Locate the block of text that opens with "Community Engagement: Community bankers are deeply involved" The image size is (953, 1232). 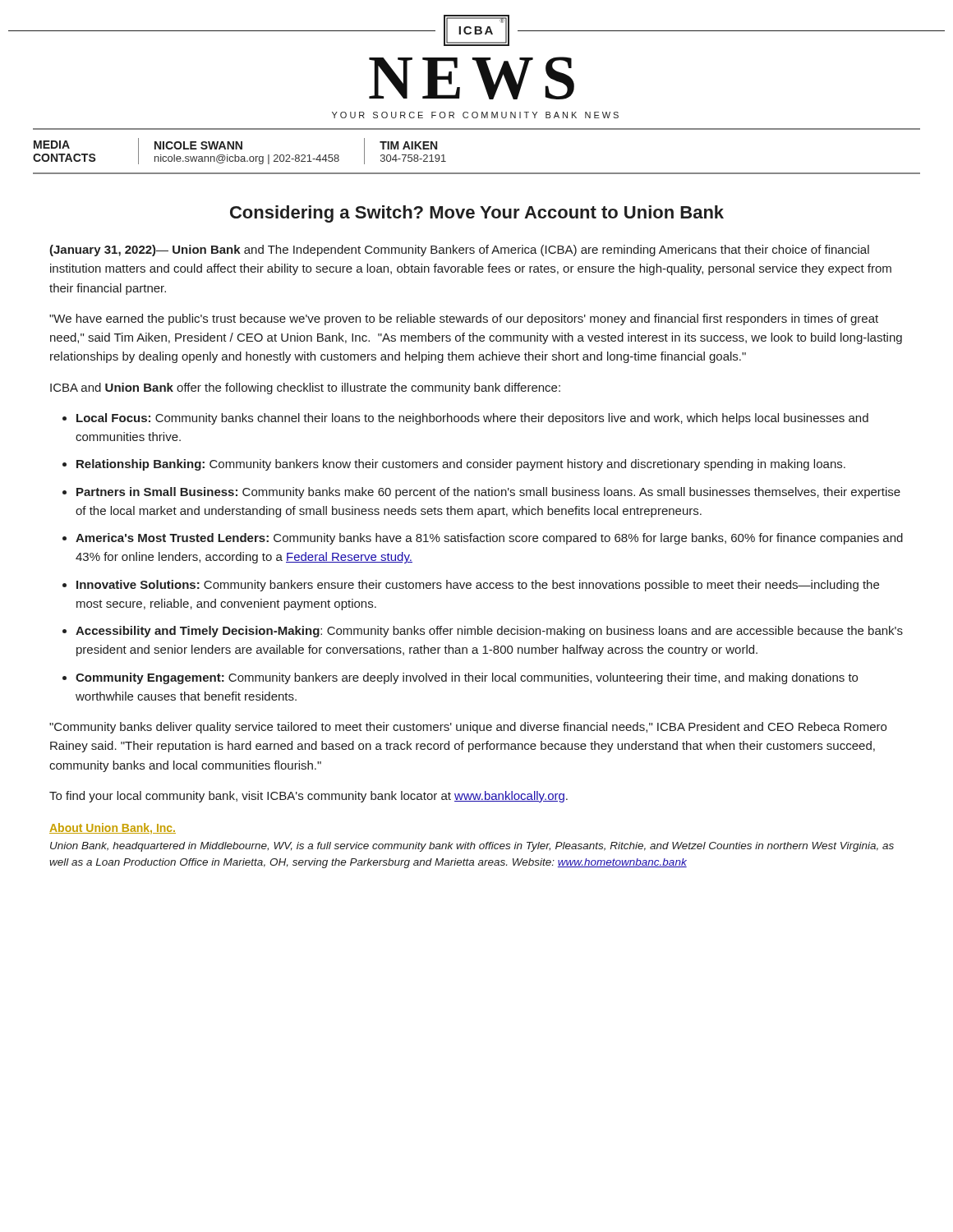(467, 686)
